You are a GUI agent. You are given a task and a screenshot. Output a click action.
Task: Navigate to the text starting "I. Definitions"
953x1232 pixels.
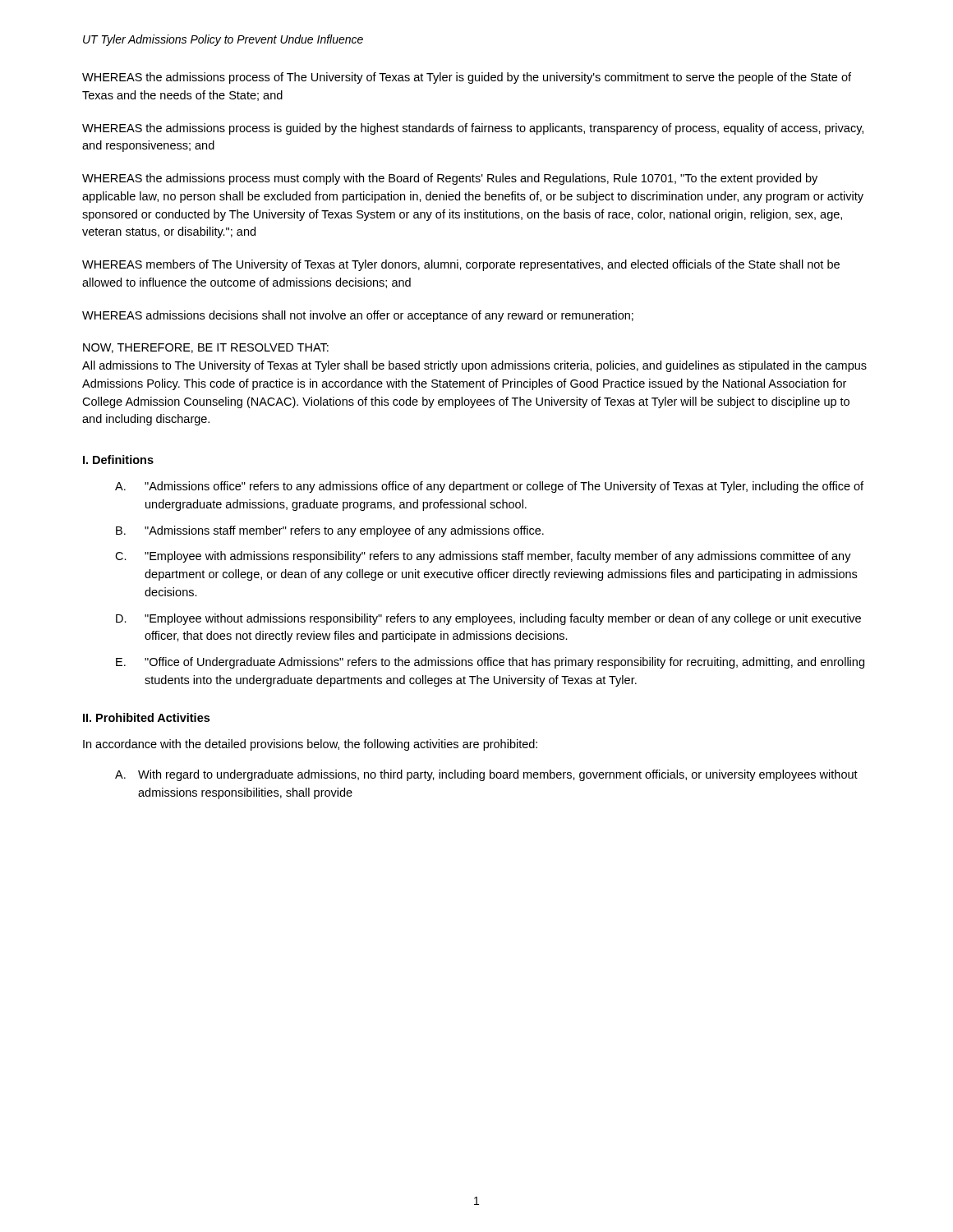point(118,460)
